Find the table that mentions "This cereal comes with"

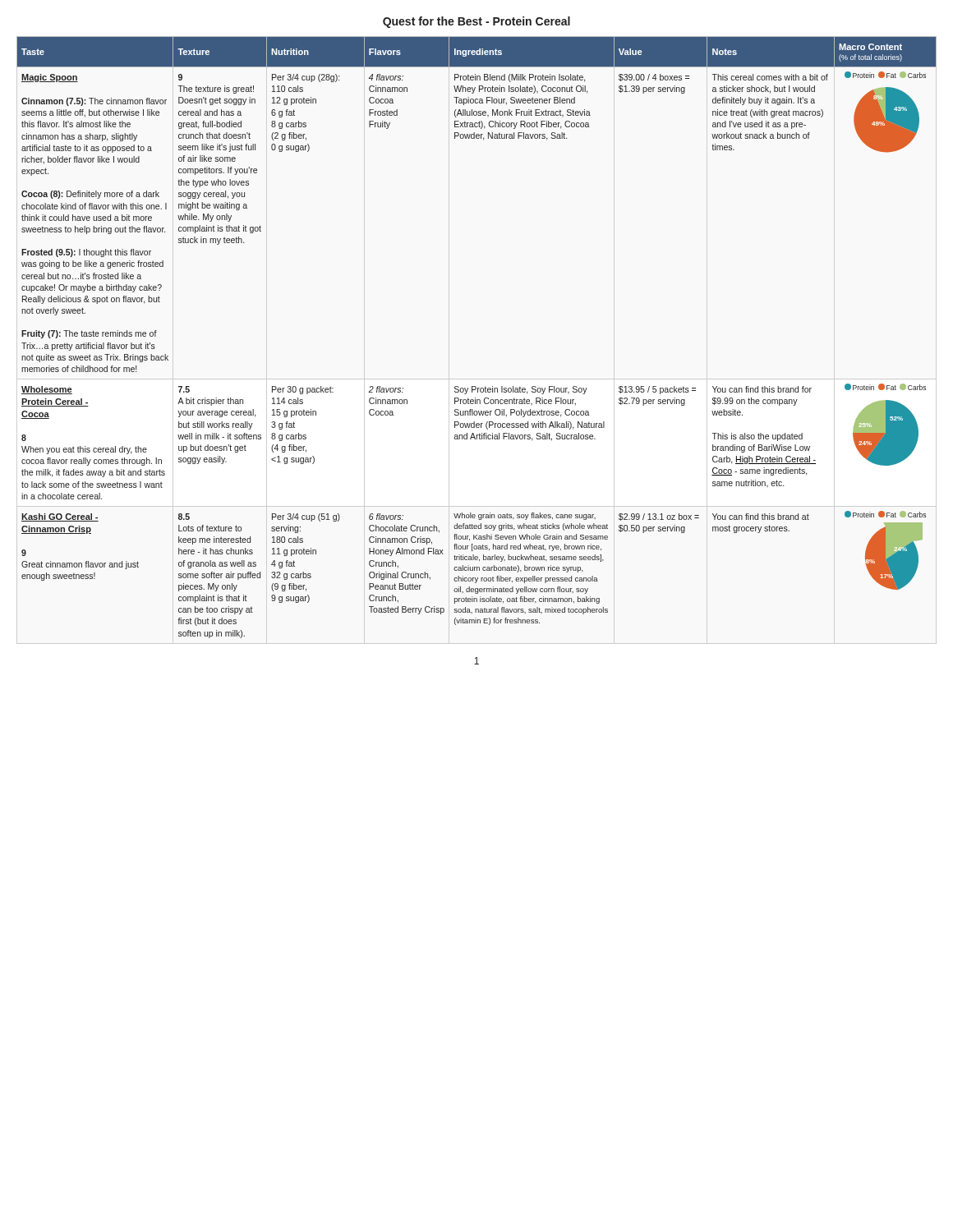(x=476, y=340)
